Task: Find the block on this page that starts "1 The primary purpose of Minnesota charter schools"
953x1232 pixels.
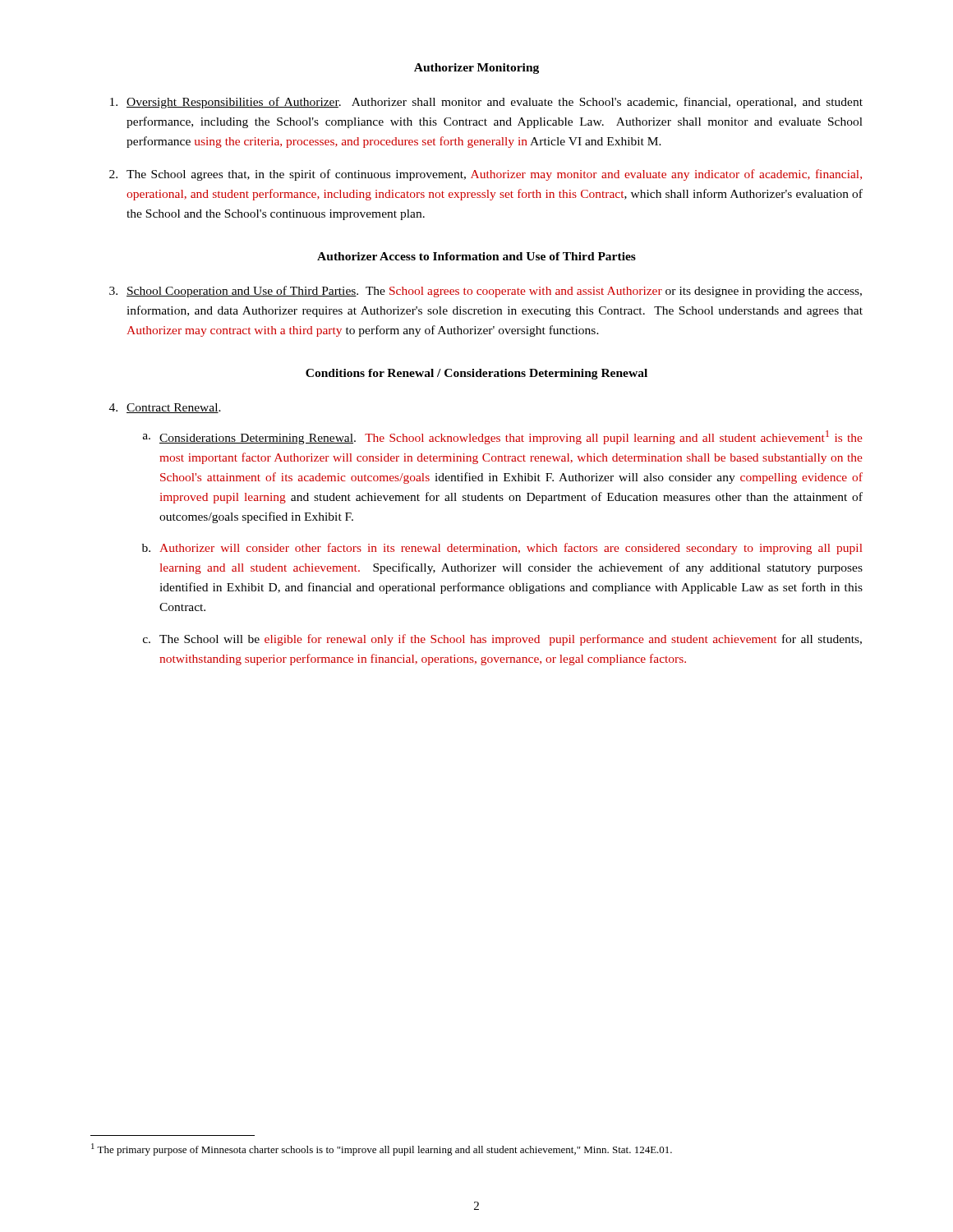Action: point(476,1146)
